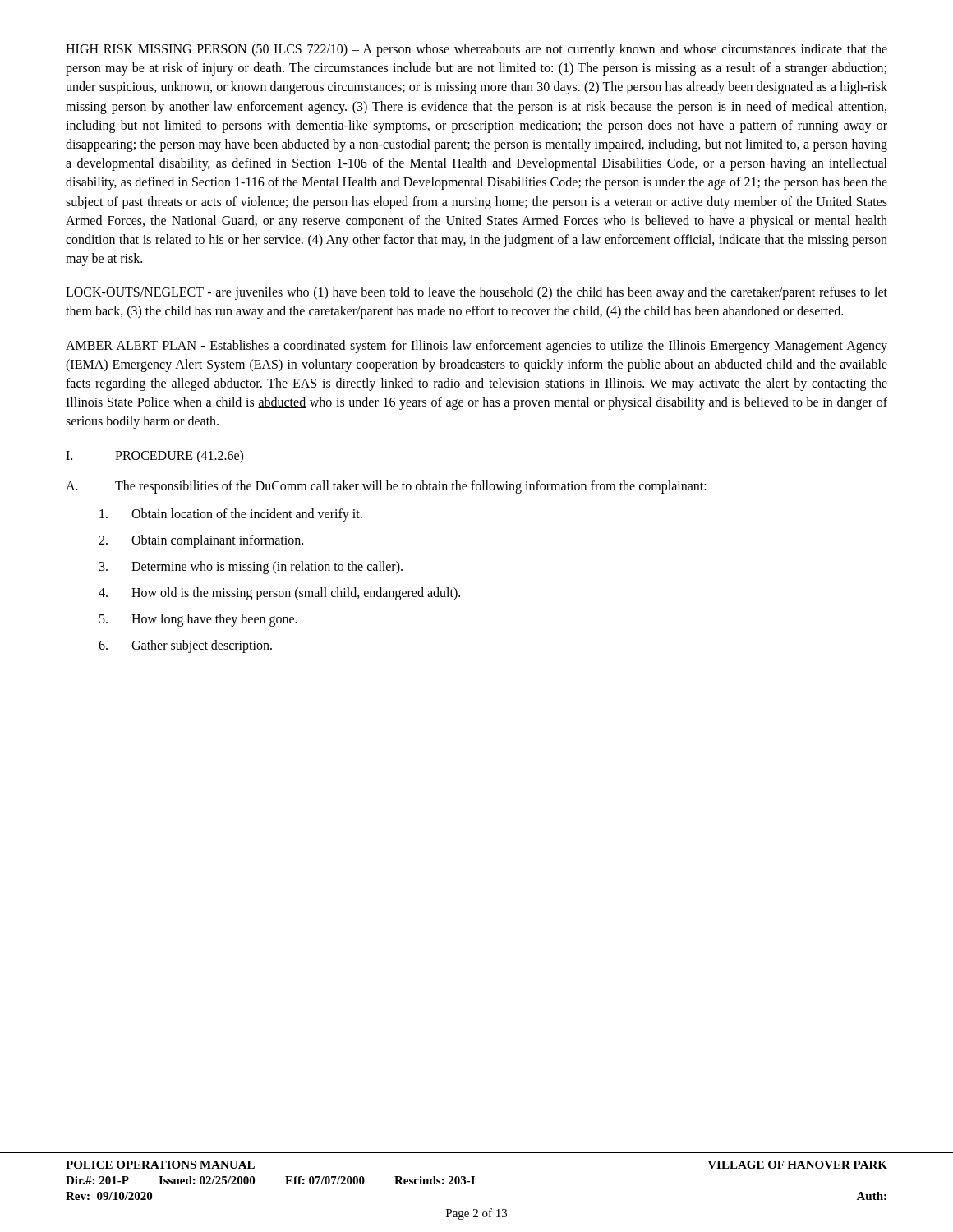Select the list item that reads "5. How long have they"
953x1232 pixels.
(x=198, y=620)
